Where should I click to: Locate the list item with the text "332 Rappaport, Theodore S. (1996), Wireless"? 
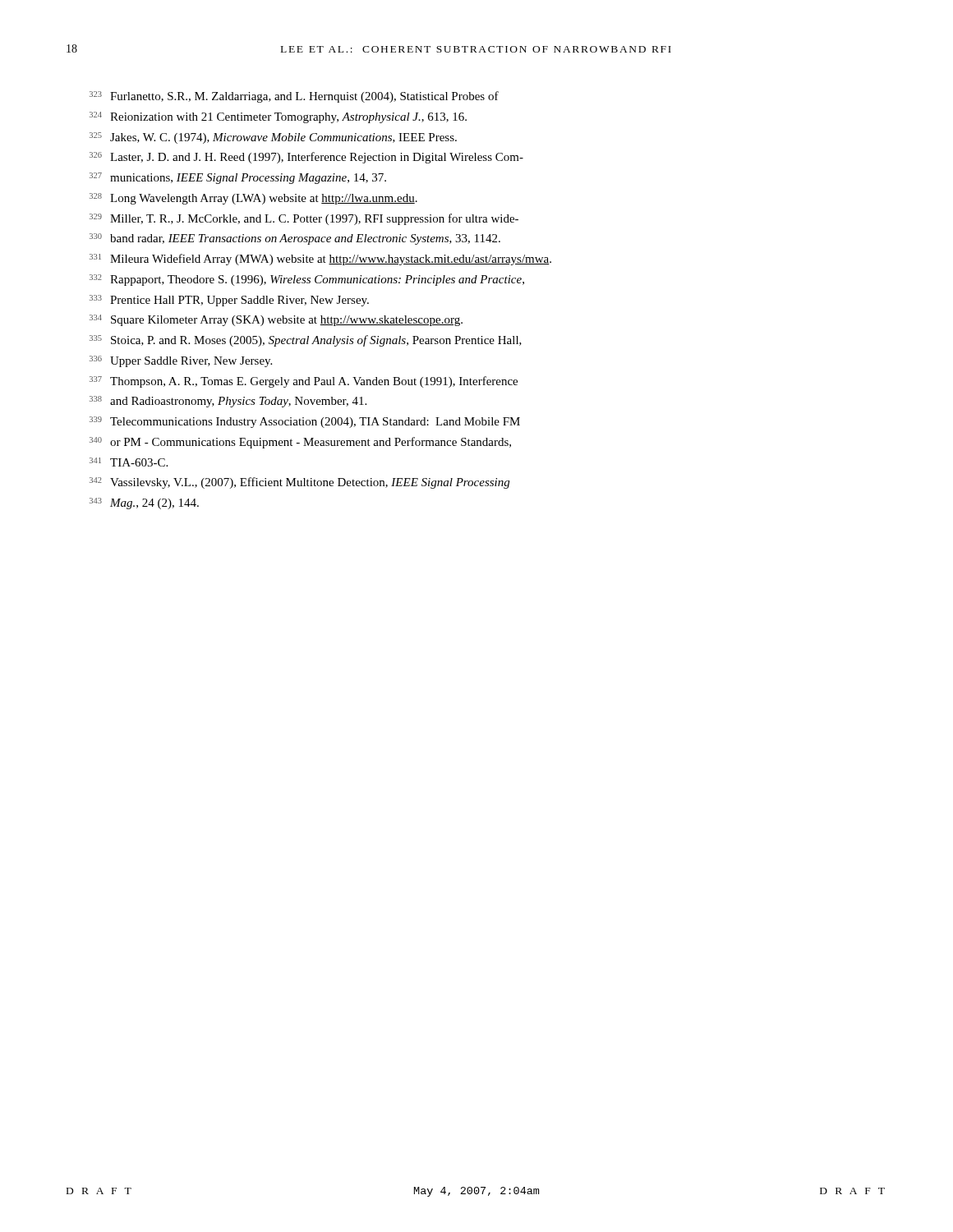click(476, 279)
